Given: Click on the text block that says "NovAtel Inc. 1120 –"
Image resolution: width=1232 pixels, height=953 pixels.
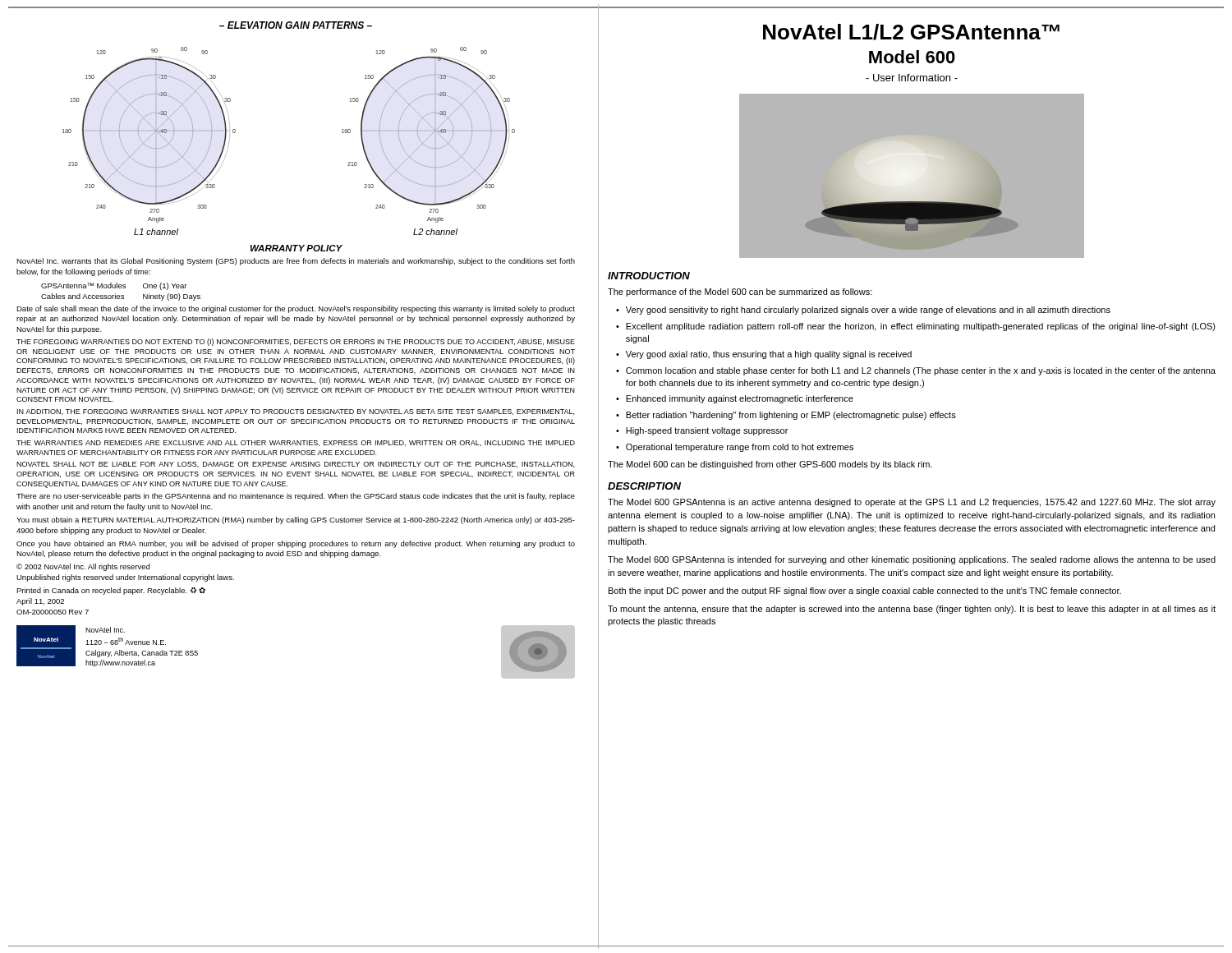Looking at the screenshot, I should click(142, 647).
